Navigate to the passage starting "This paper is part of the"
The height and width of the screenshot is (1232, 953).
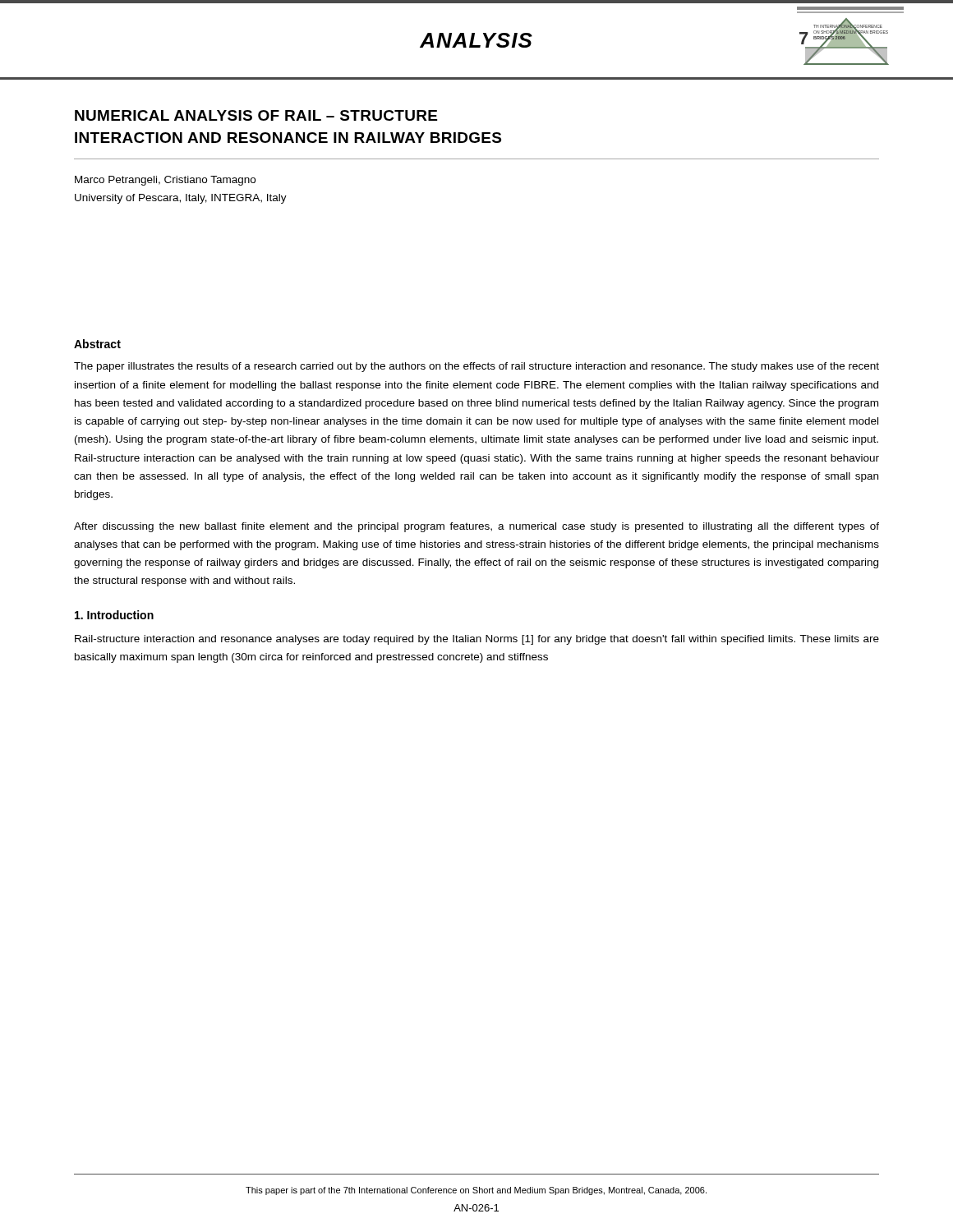pos(476,1190)
